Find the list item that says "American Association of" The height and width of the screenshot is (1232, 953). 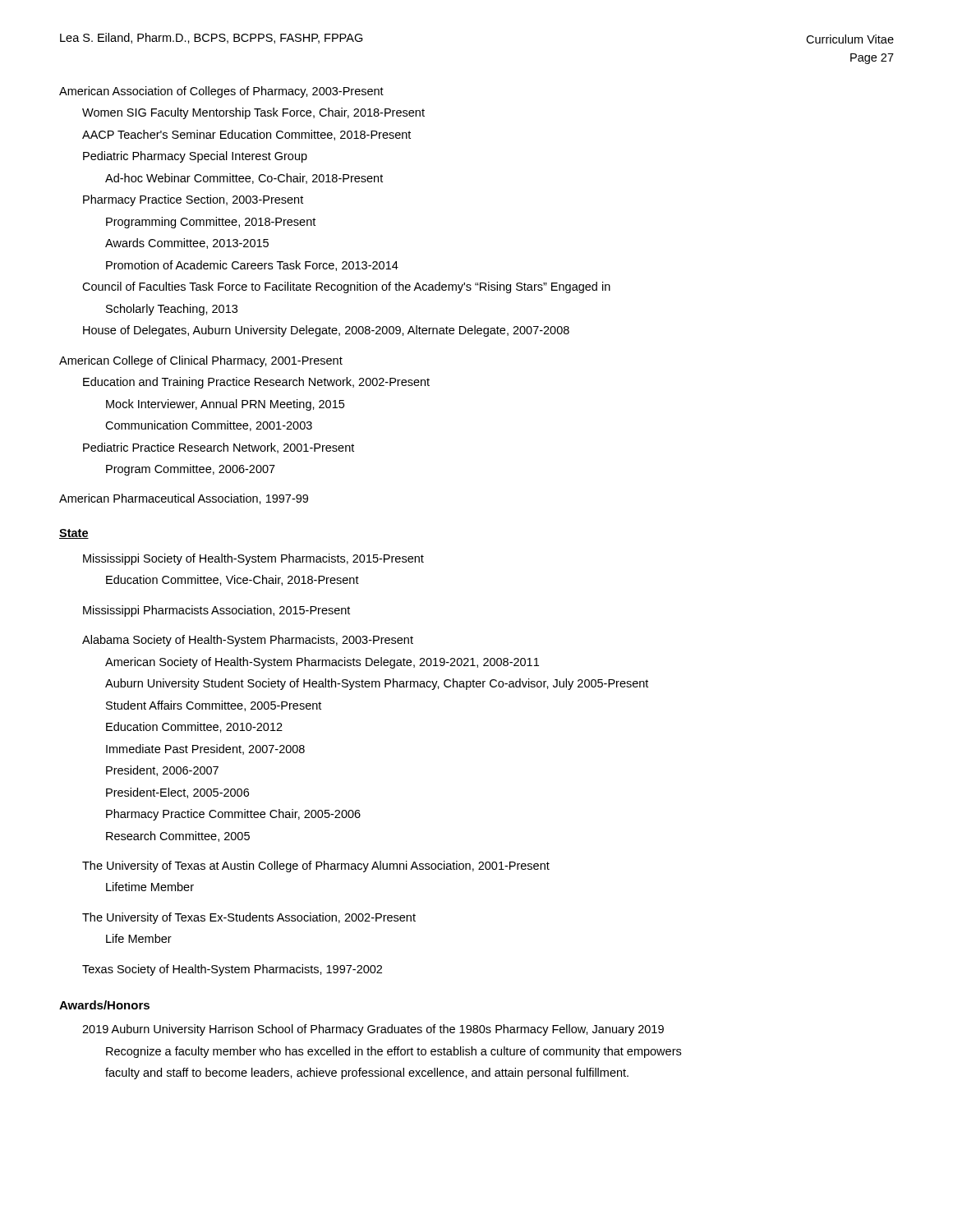click(x=221, y=92)
